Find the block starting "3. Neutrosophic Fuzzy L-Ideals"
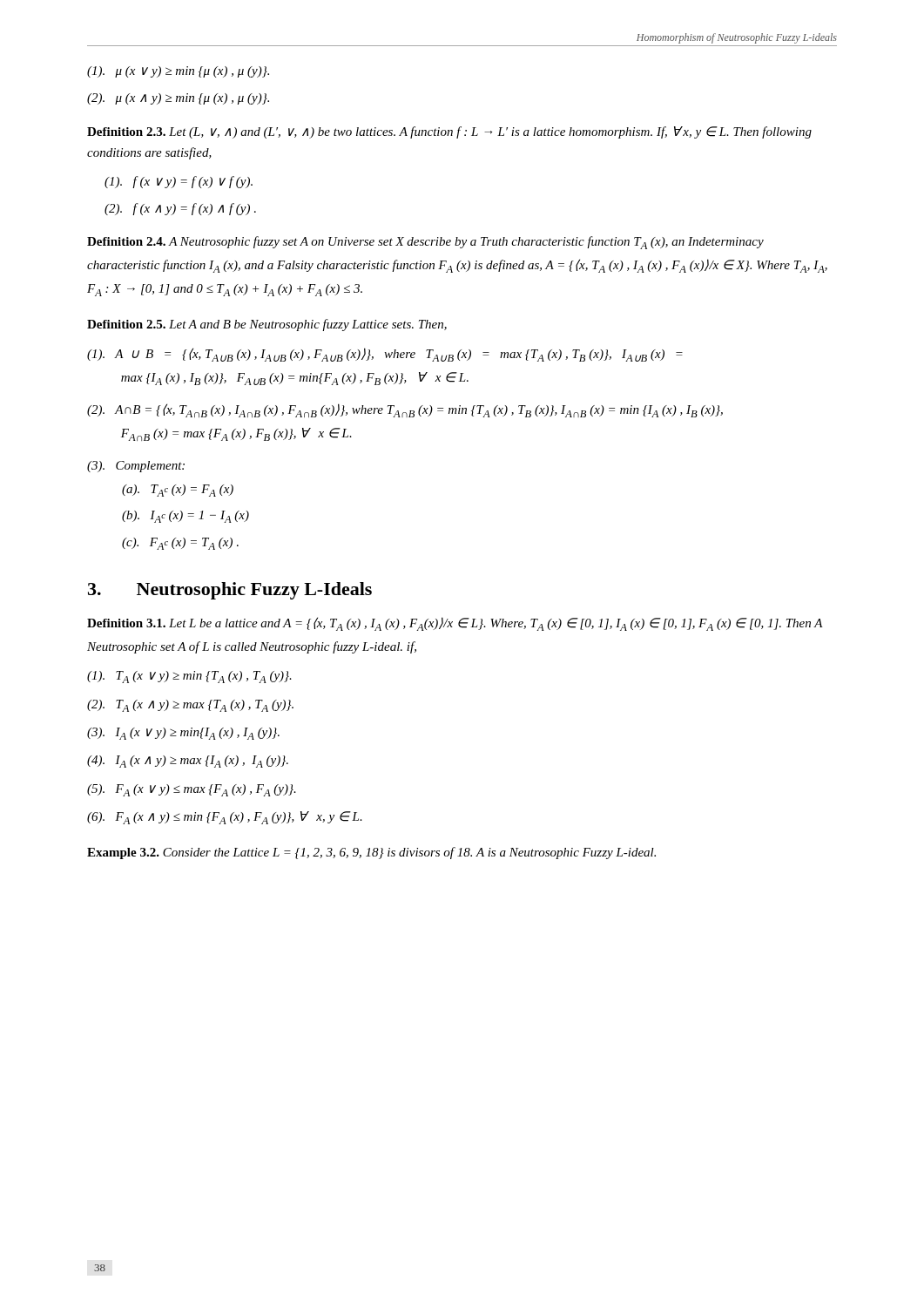 pos(230,589)
